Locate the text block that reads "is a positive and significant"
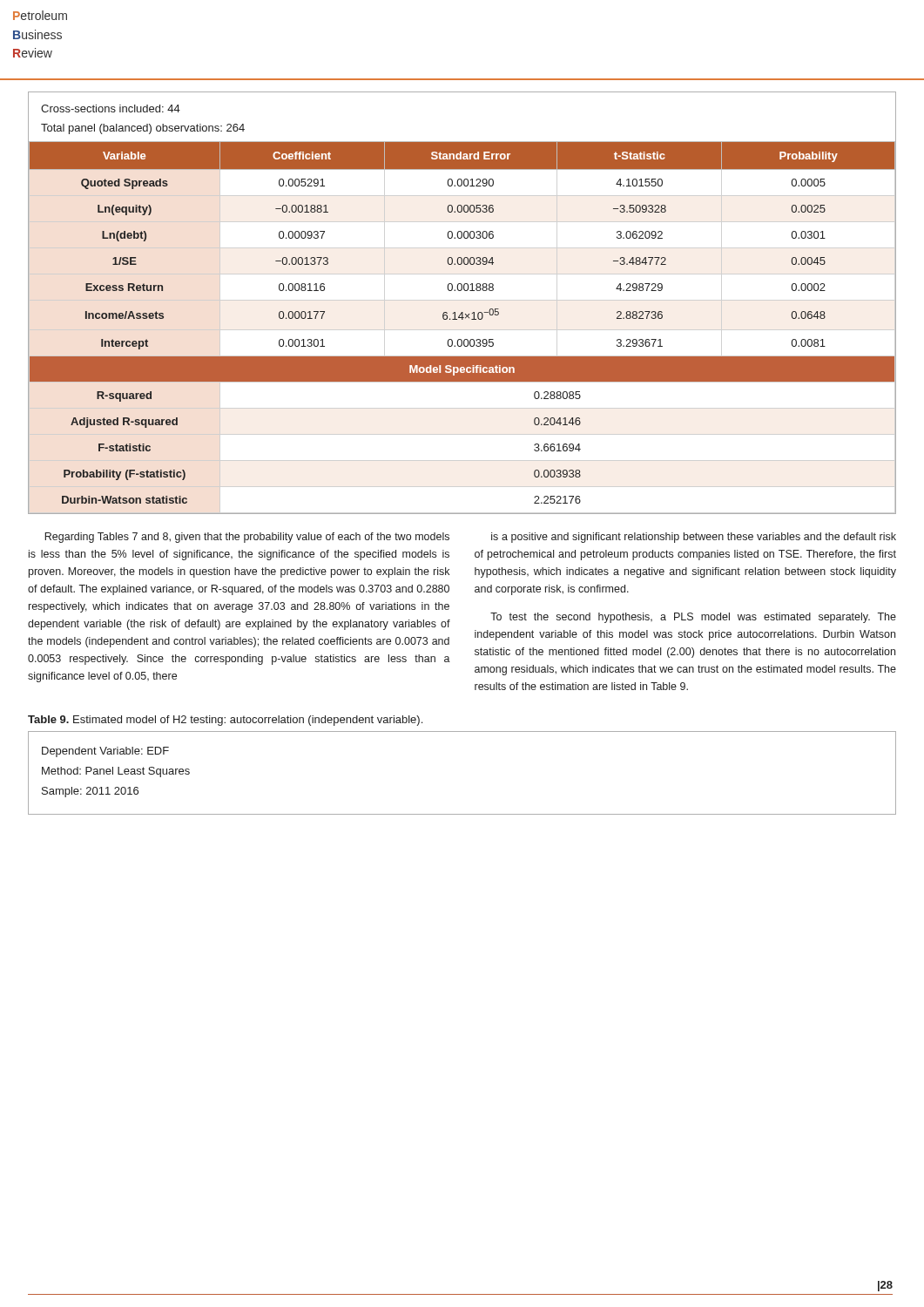Viewport: 924px width, 1307px height. [685, 611]
